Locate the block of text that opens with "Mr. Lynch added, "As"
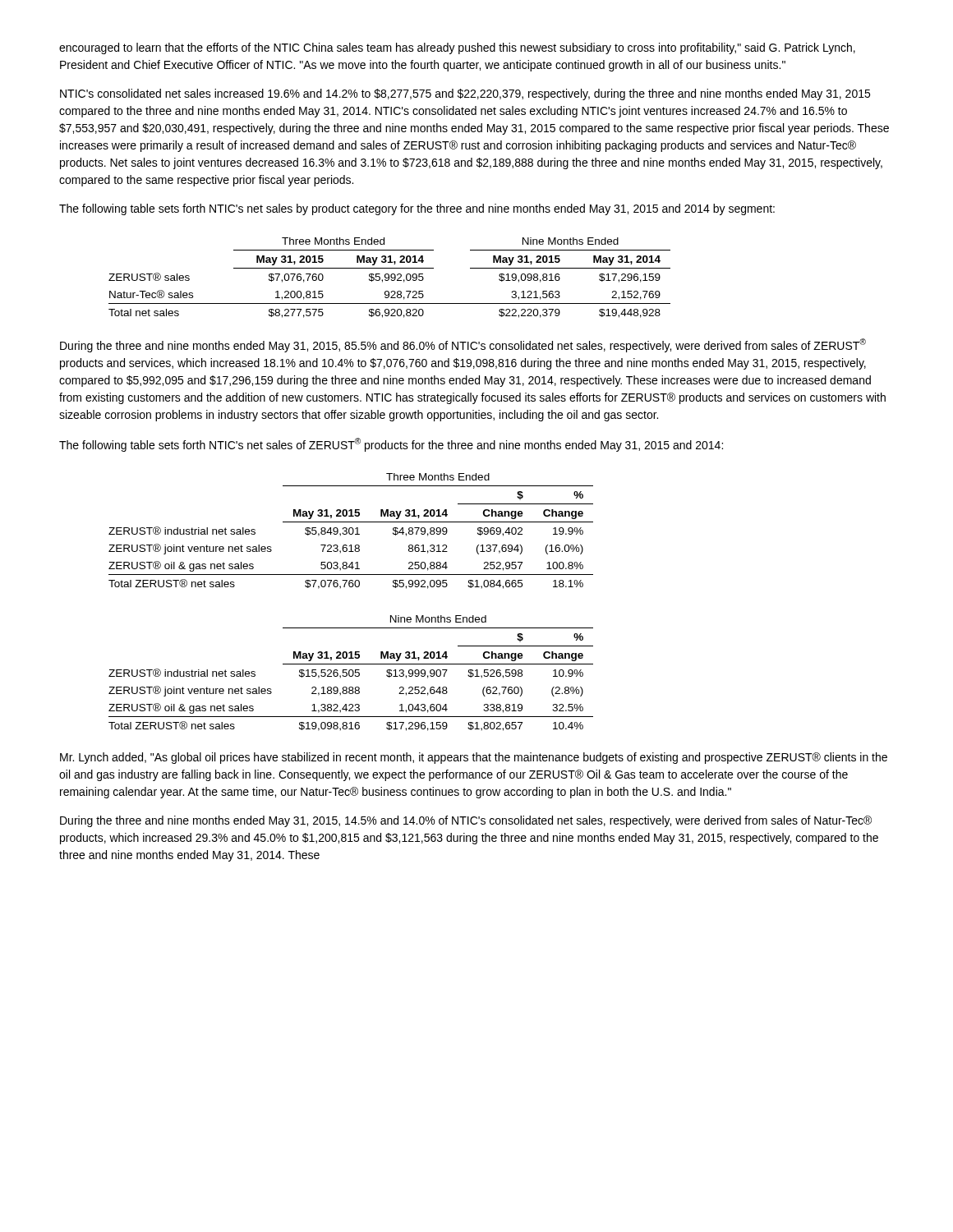953x1232 pixels. point(473,775)
